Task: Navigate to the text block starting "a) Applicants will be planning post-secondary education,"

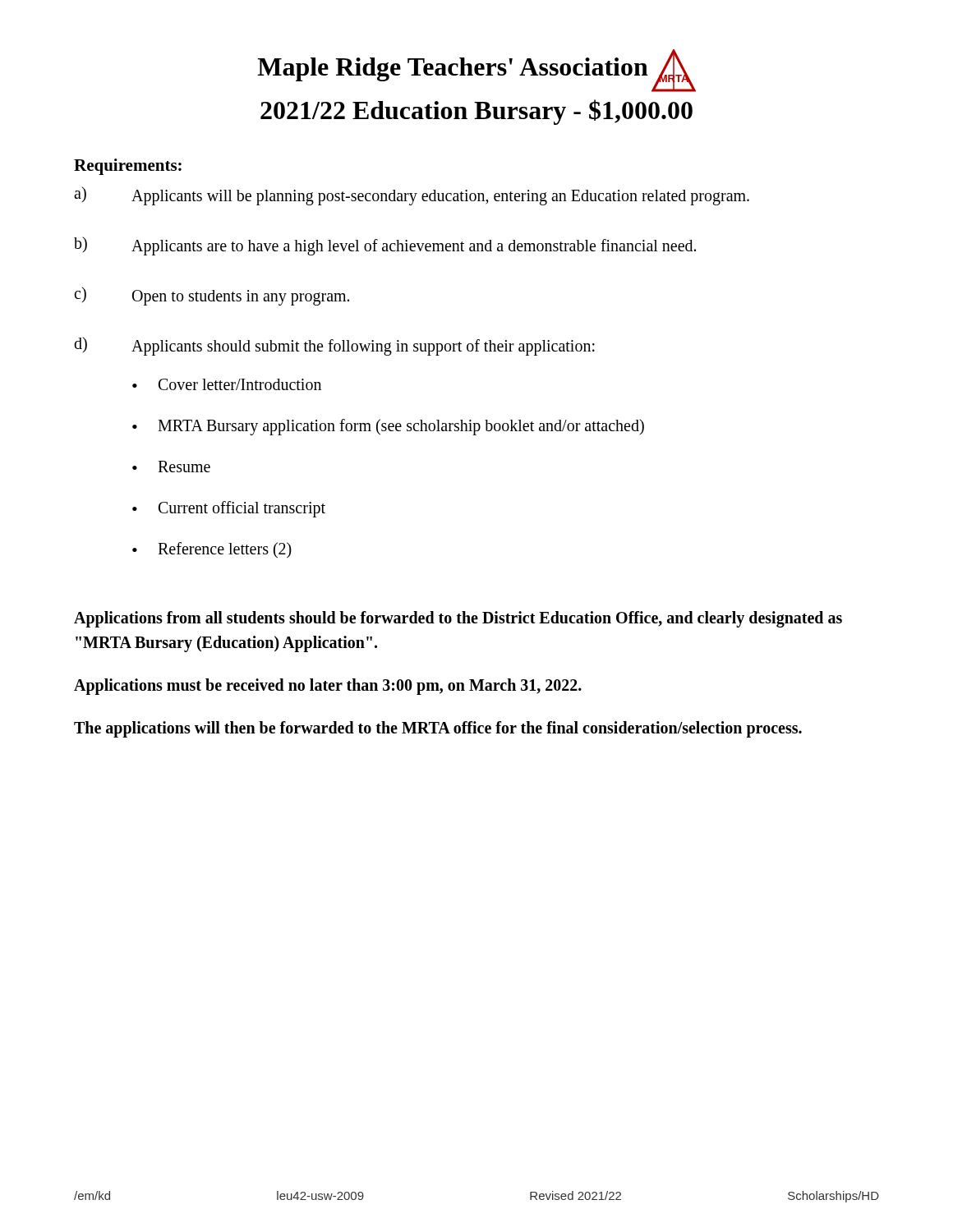Action: [x=476, y=196]
